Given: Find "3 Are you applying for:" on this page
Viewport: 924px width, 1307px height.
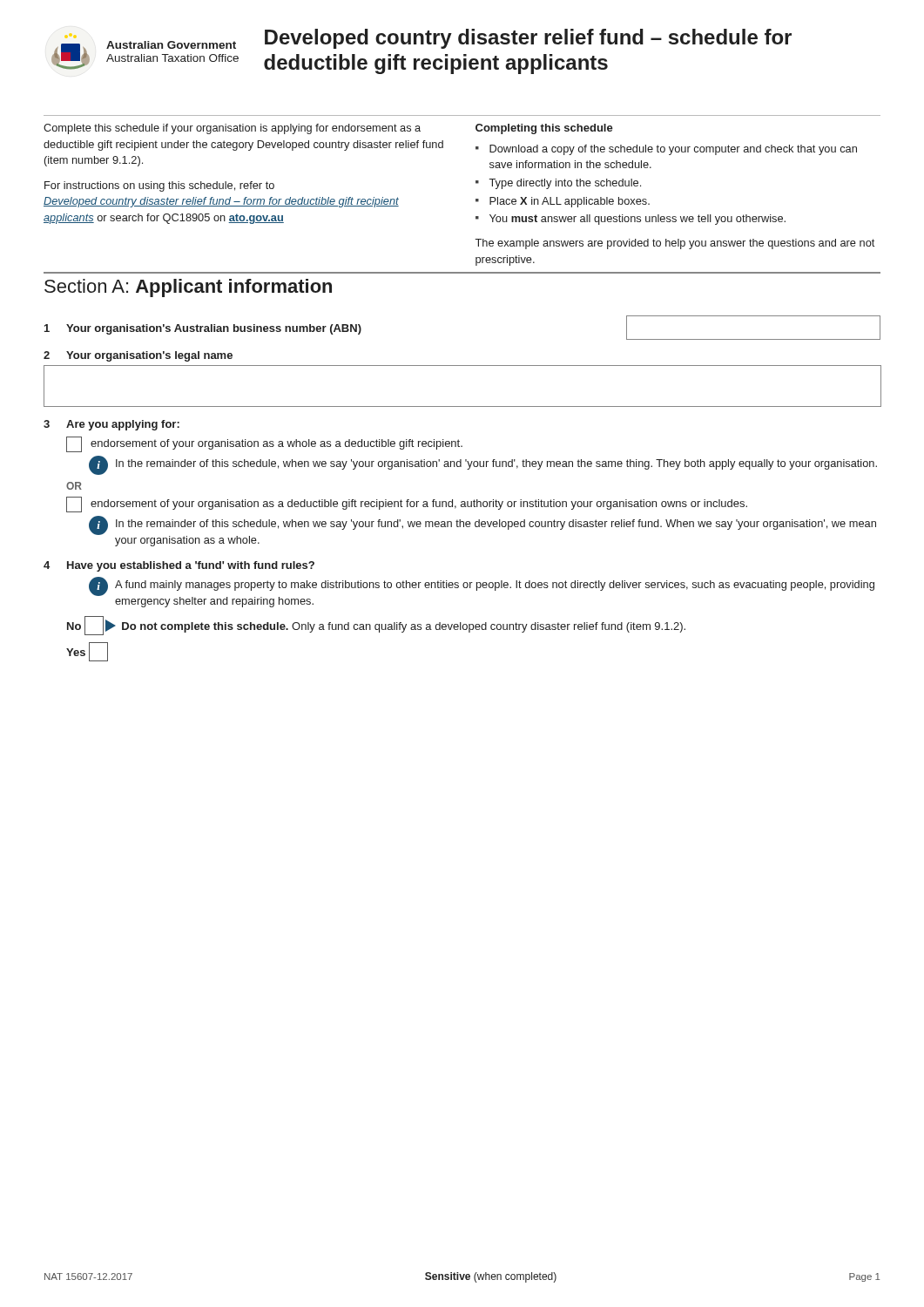Looking at the screenshot, I should coord(112,424).
